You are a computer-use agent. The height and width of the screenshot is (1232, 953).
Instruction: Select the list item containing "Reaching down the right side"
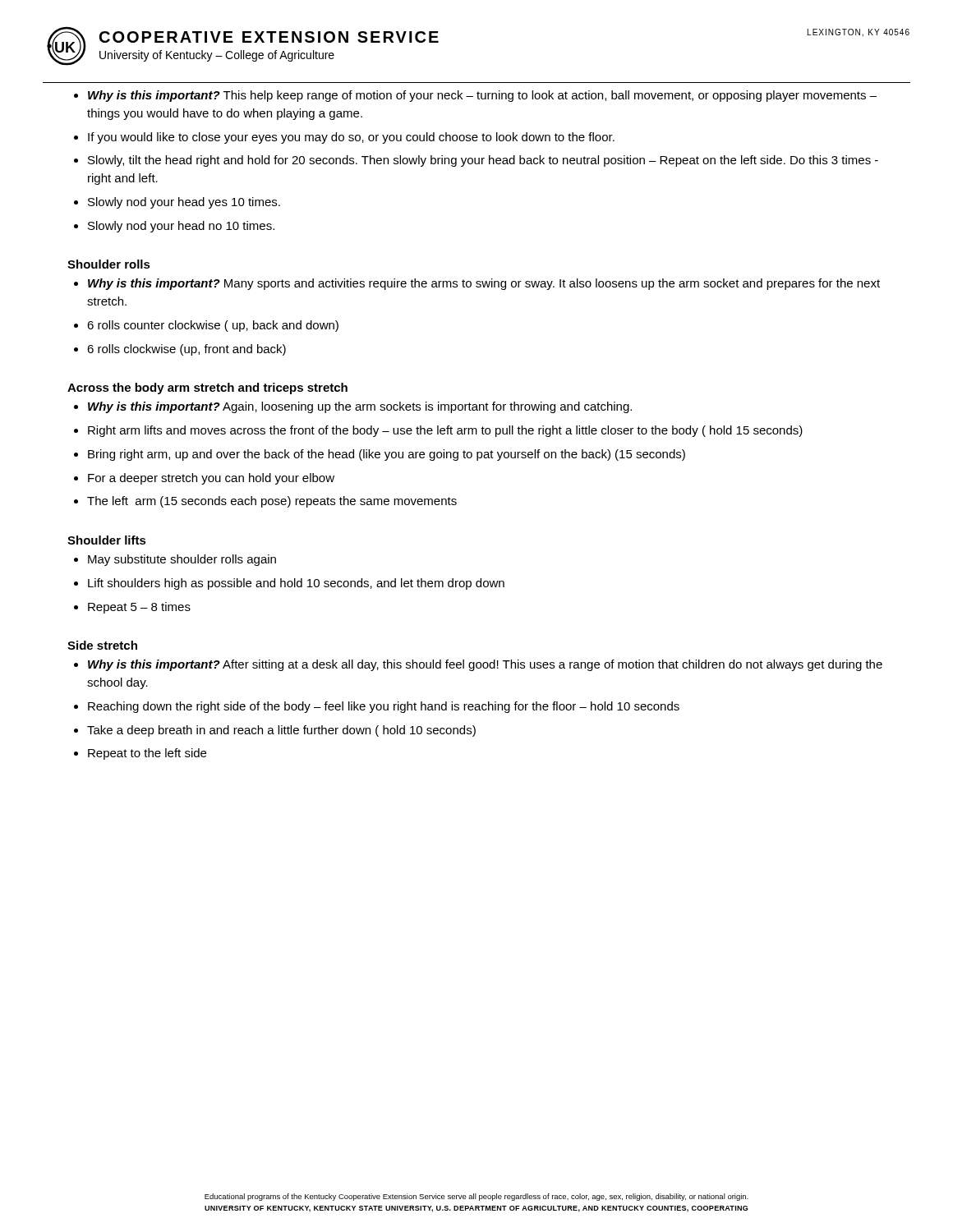click(x=383, y=706)
